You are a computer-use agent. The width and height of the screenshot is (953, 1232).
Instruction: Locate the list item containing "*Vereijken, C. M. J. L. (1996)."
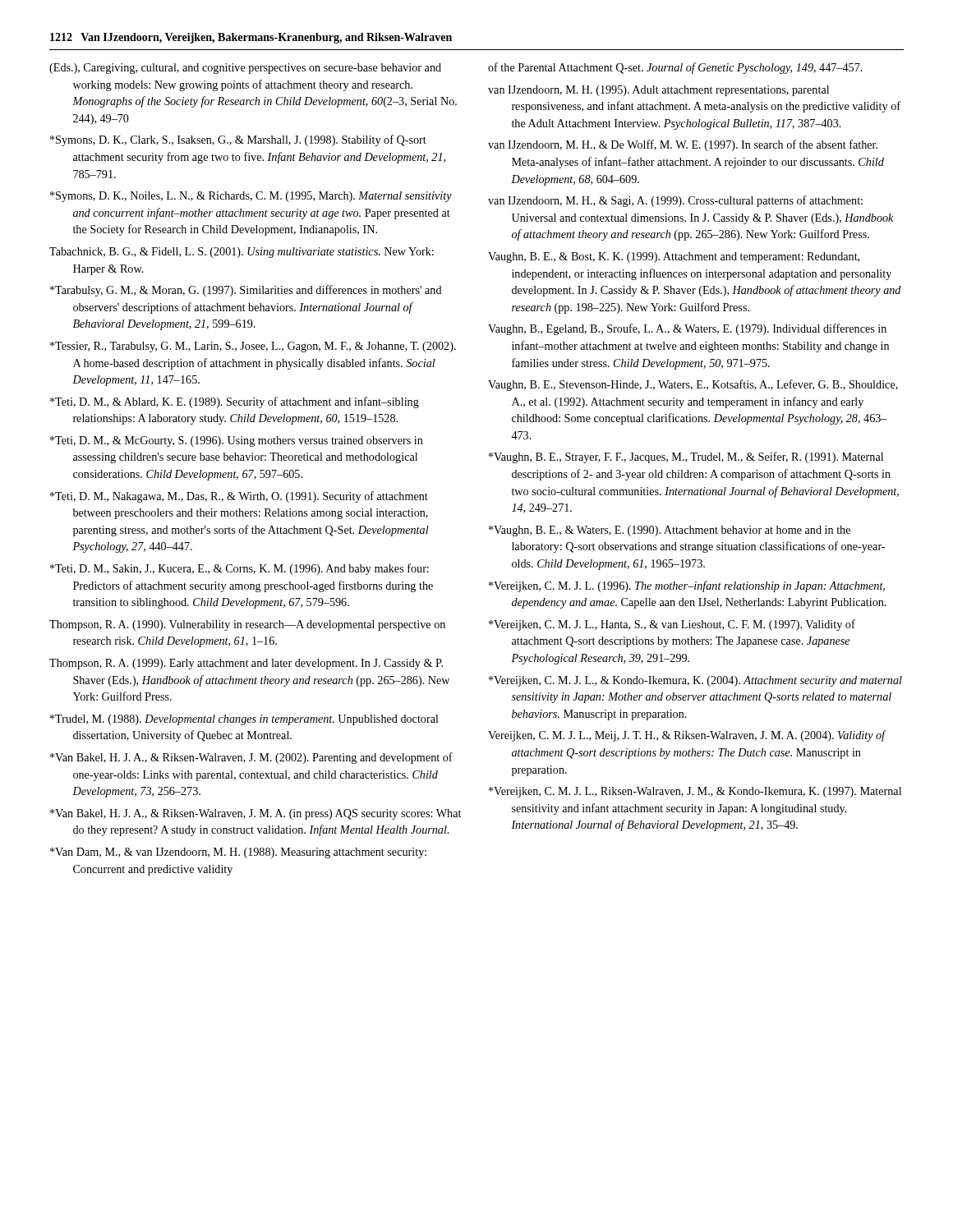point(687,594)
